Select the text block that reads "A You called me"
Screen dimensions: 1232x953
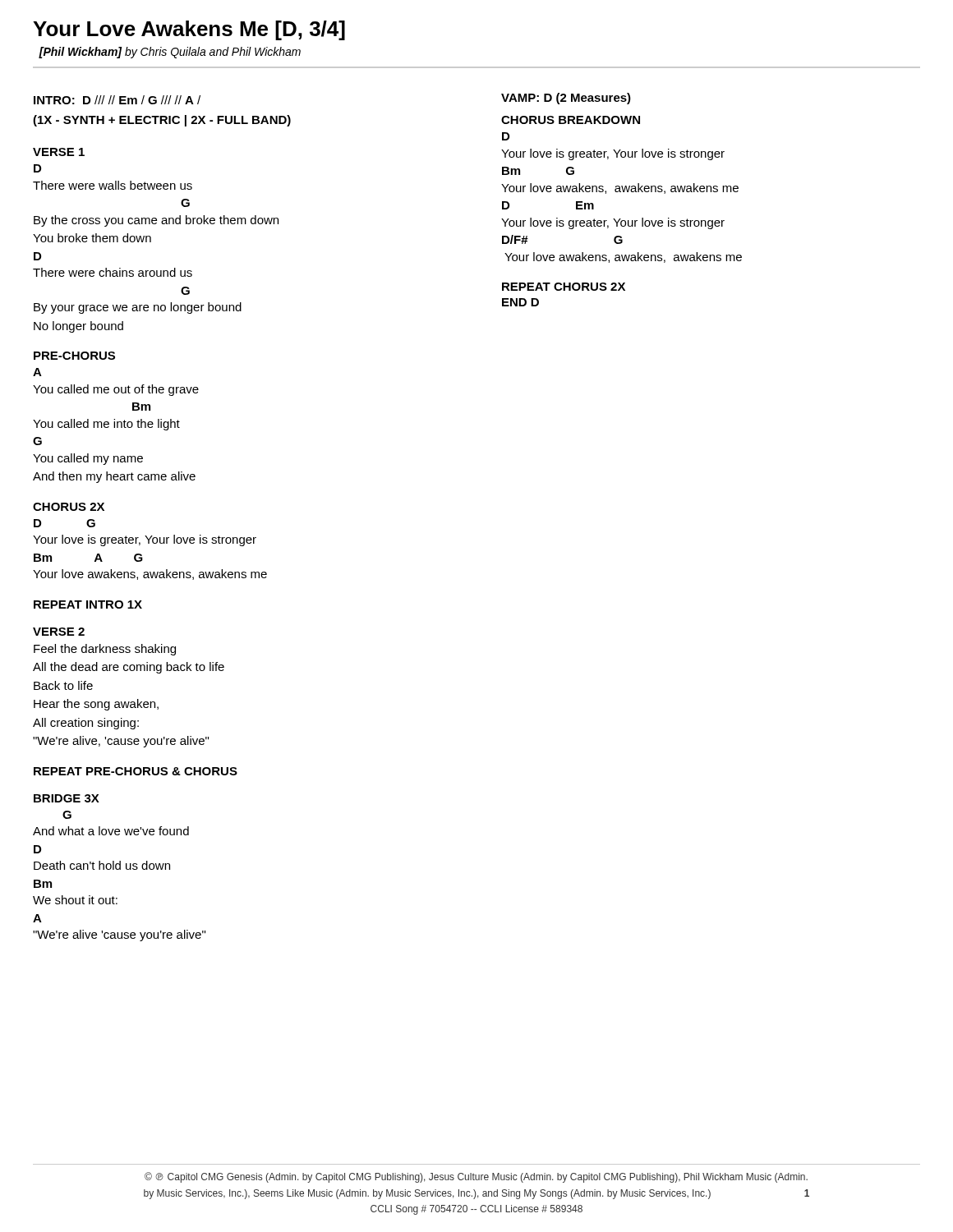[37, 372]
